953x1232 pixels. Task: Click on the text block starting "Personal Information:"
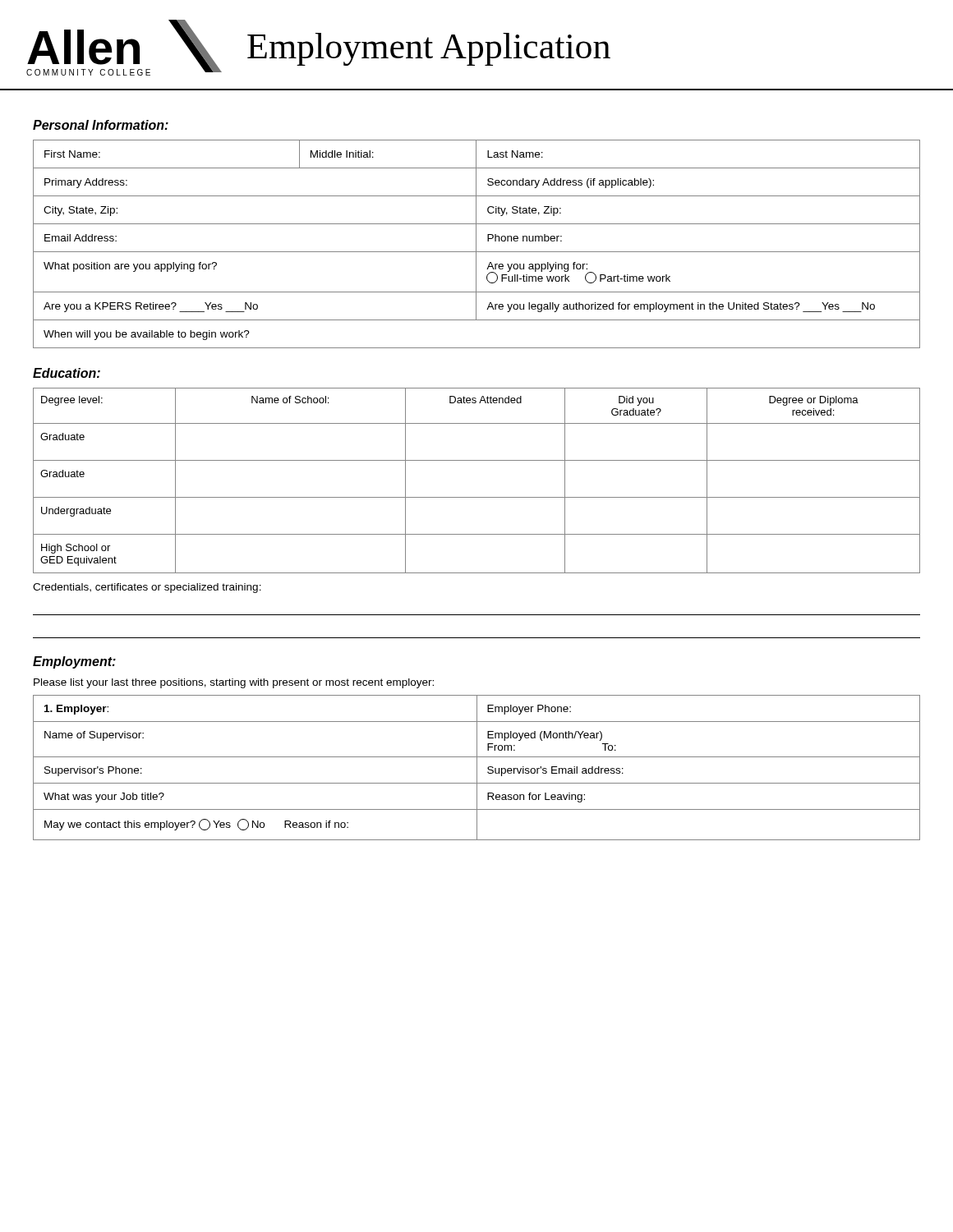click(101, 125)
